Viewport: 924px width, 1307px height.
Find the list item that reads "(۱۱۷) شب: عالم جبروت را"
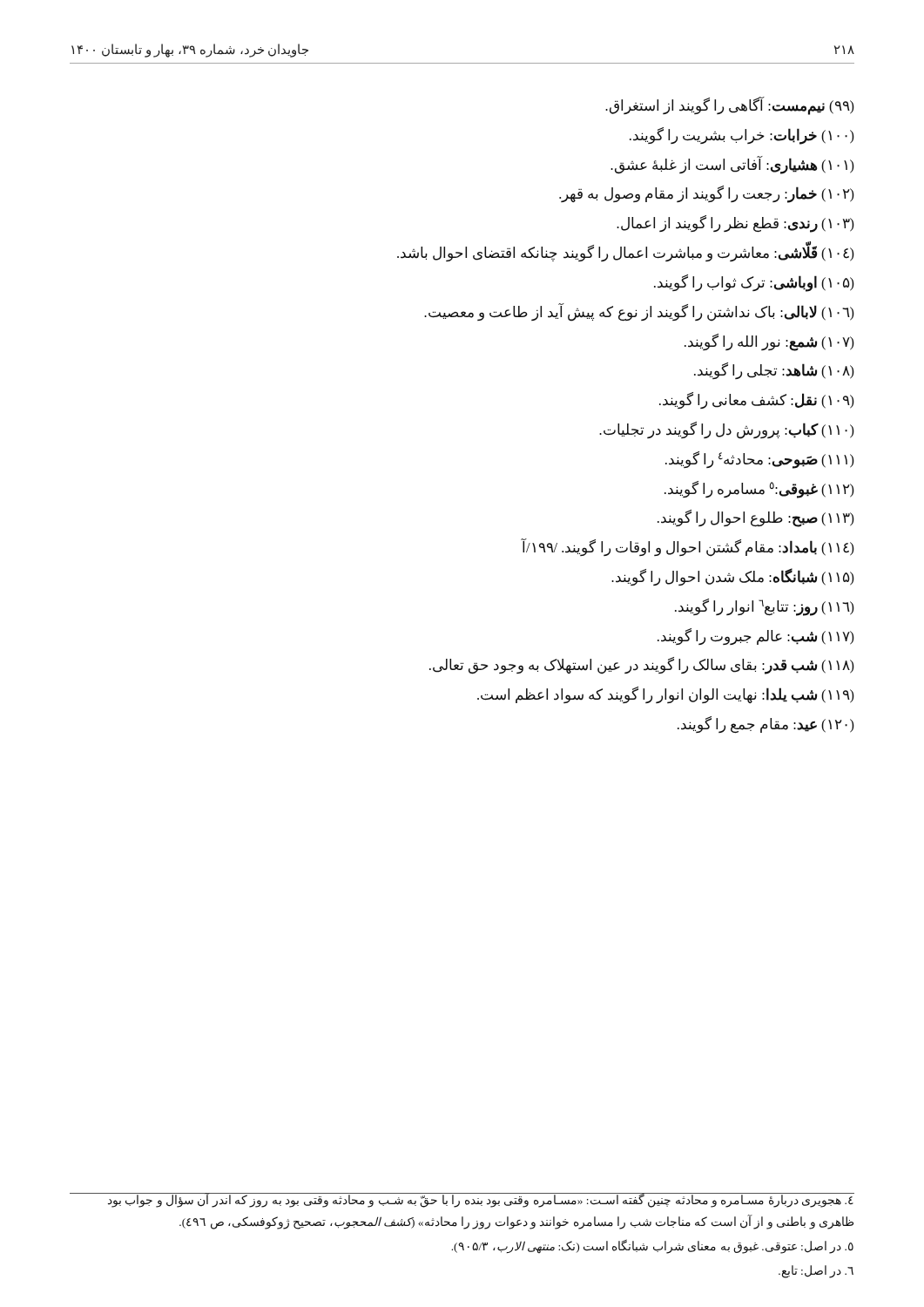point(755,636)
